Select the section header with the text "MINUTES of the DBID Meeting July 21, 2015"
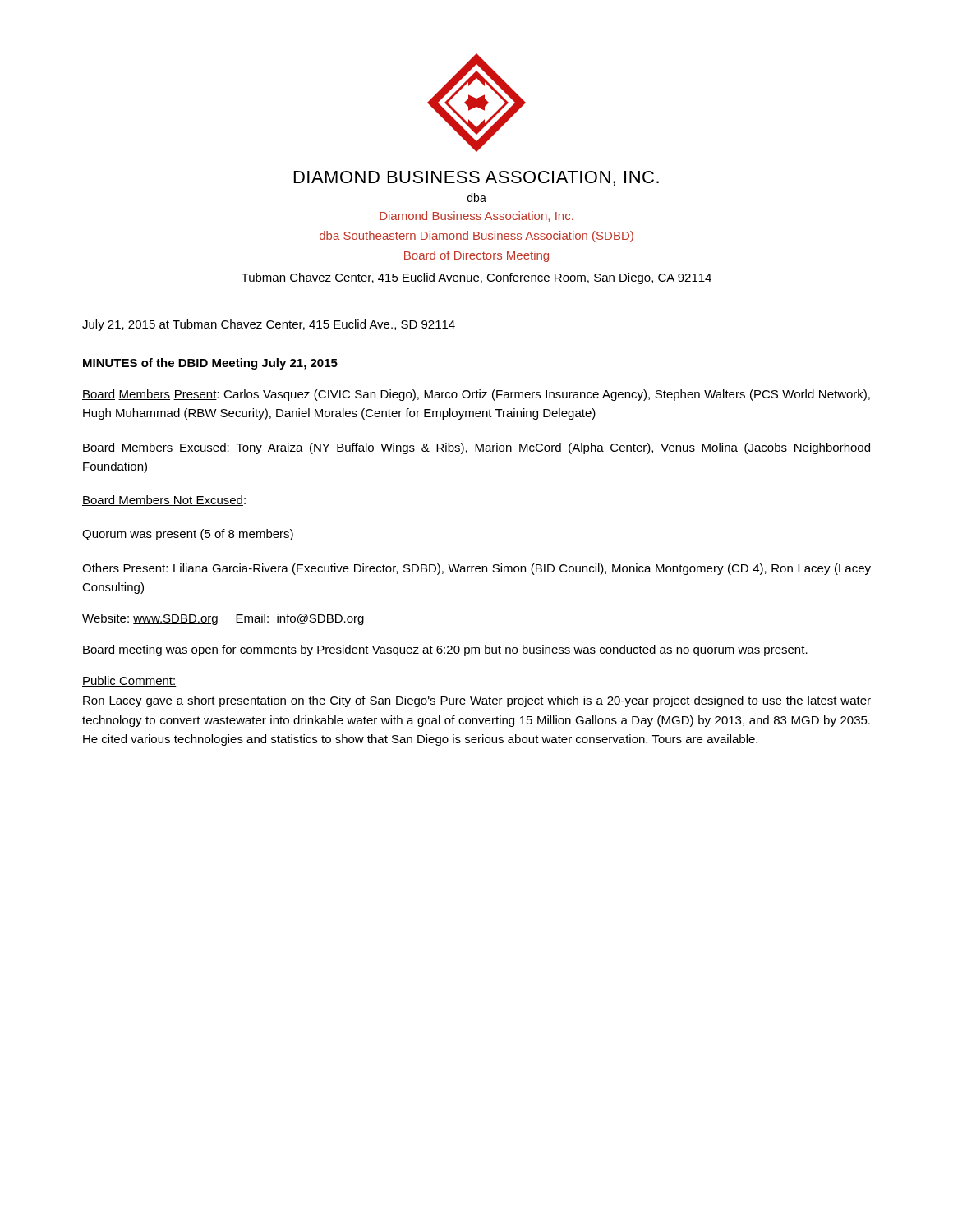953x1232 pixels. point(210,363)
